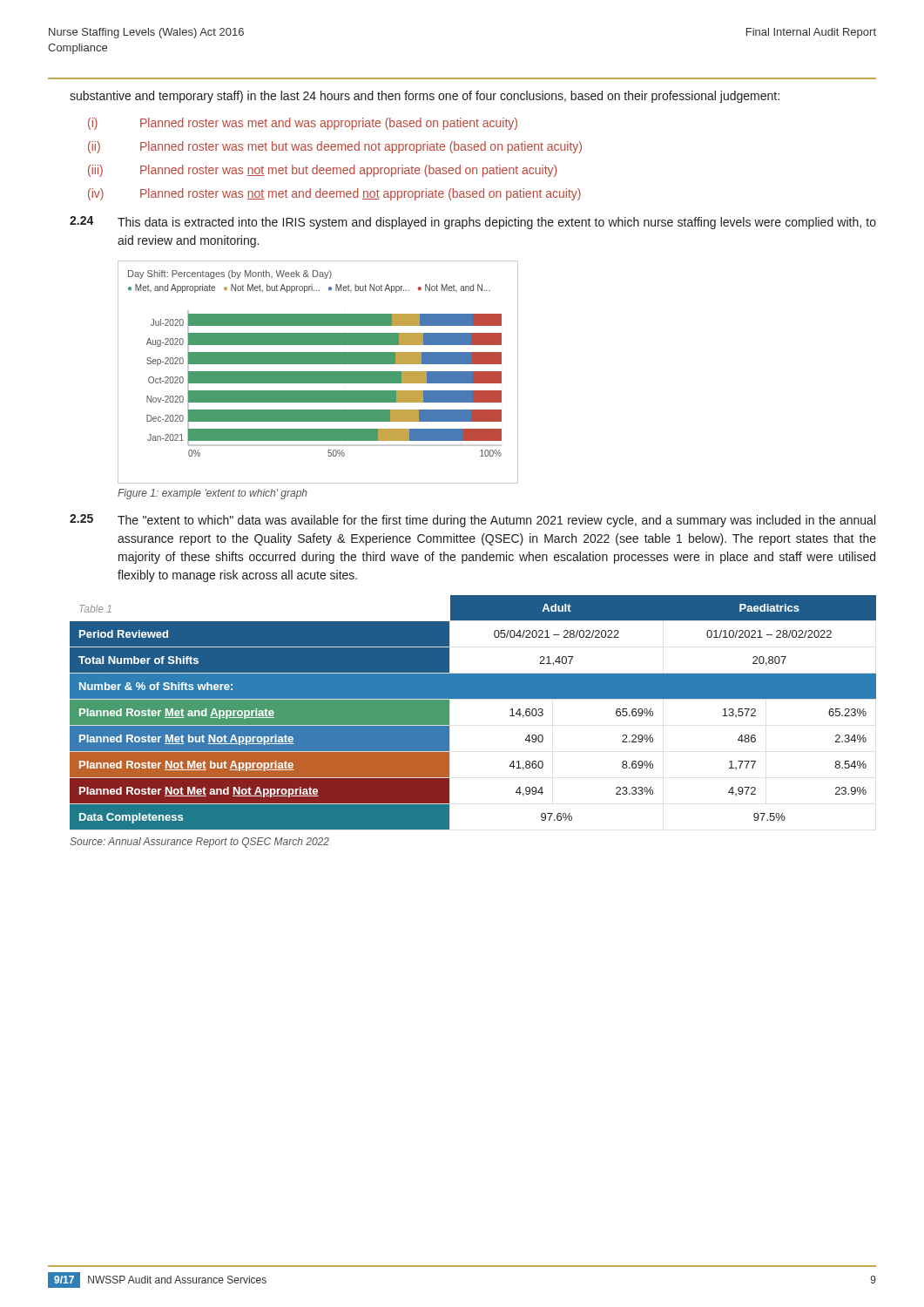The image size is (924, 1307).
Task: Point to the block beginning "25 The "extent to"
Action: (x=473, y=548)
